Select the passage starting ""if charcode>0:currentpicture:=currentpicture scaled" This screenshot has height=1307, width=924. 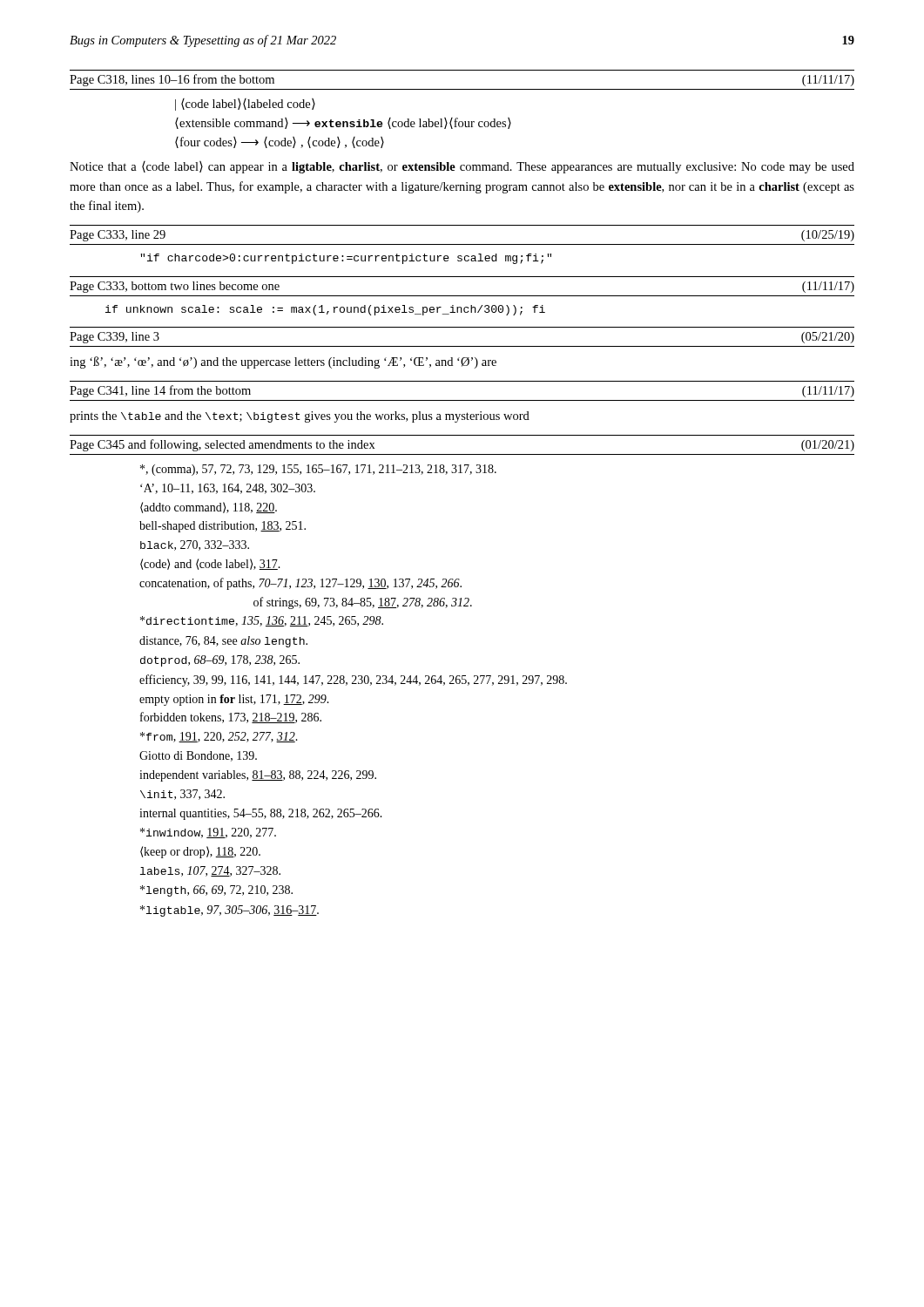346,258
